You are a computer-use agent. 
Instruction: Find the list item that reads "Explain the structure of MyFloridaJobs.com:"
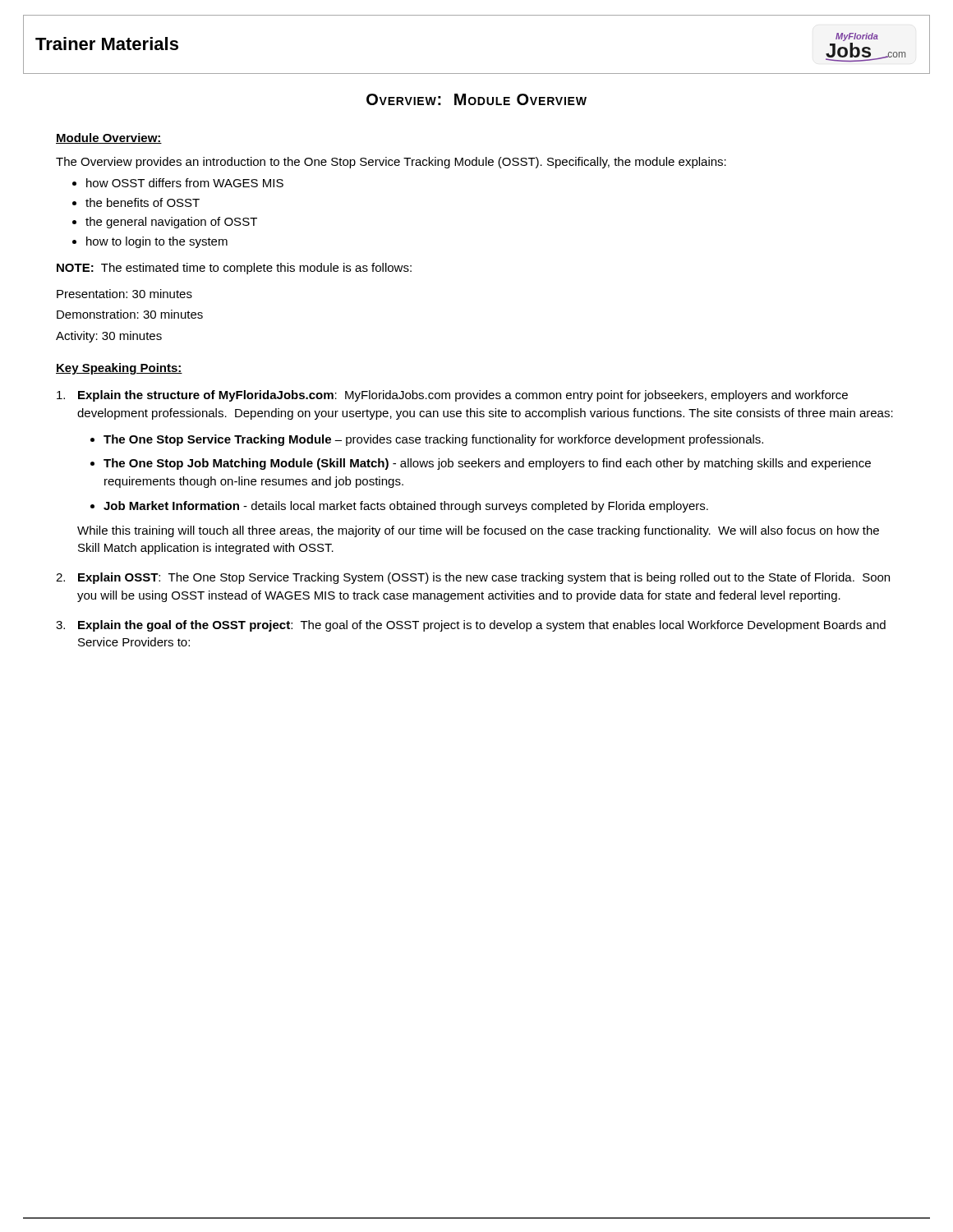click(476, 471)
